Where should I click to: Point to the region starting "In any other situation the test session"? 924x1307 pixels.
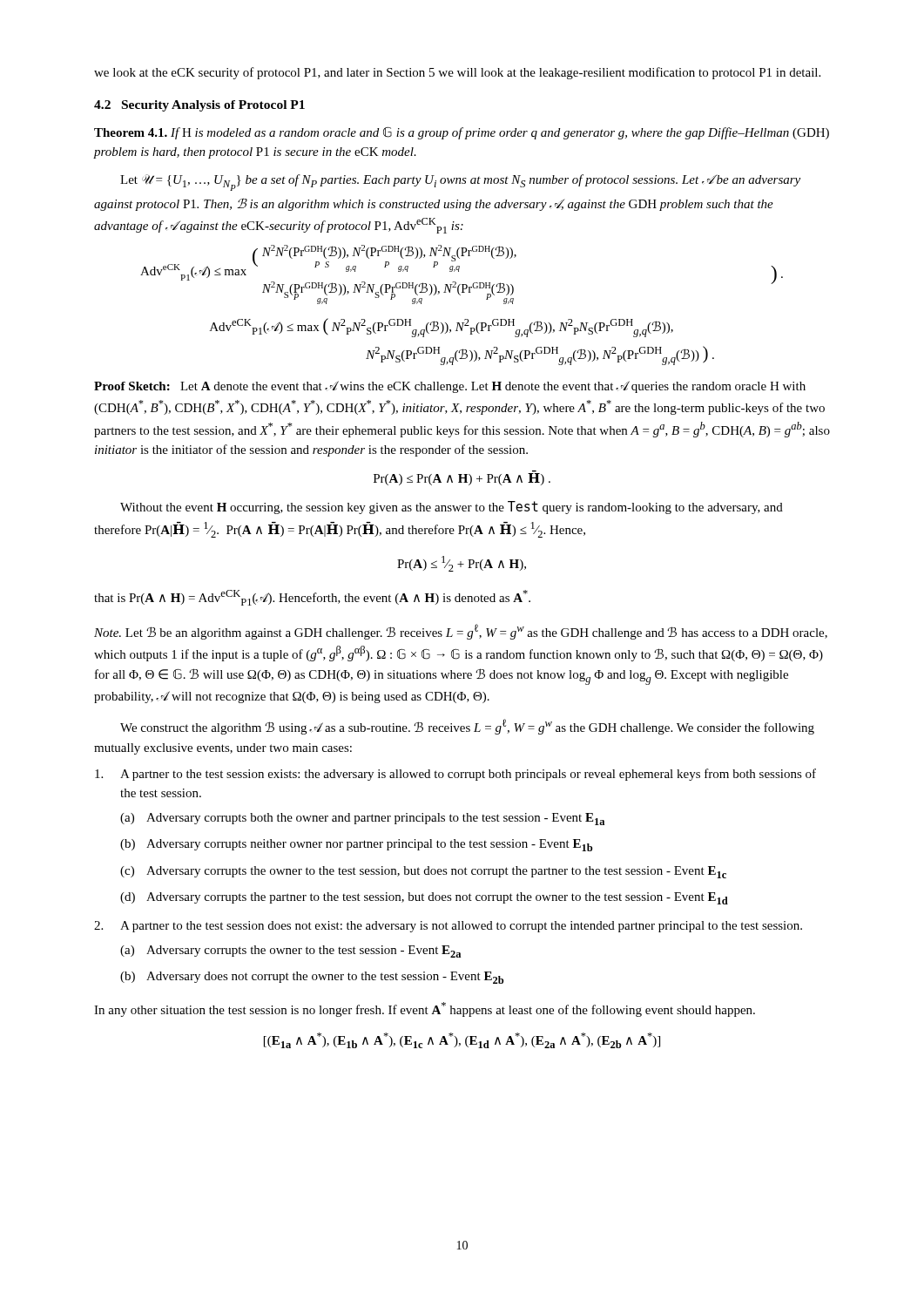click(425, 1008)
